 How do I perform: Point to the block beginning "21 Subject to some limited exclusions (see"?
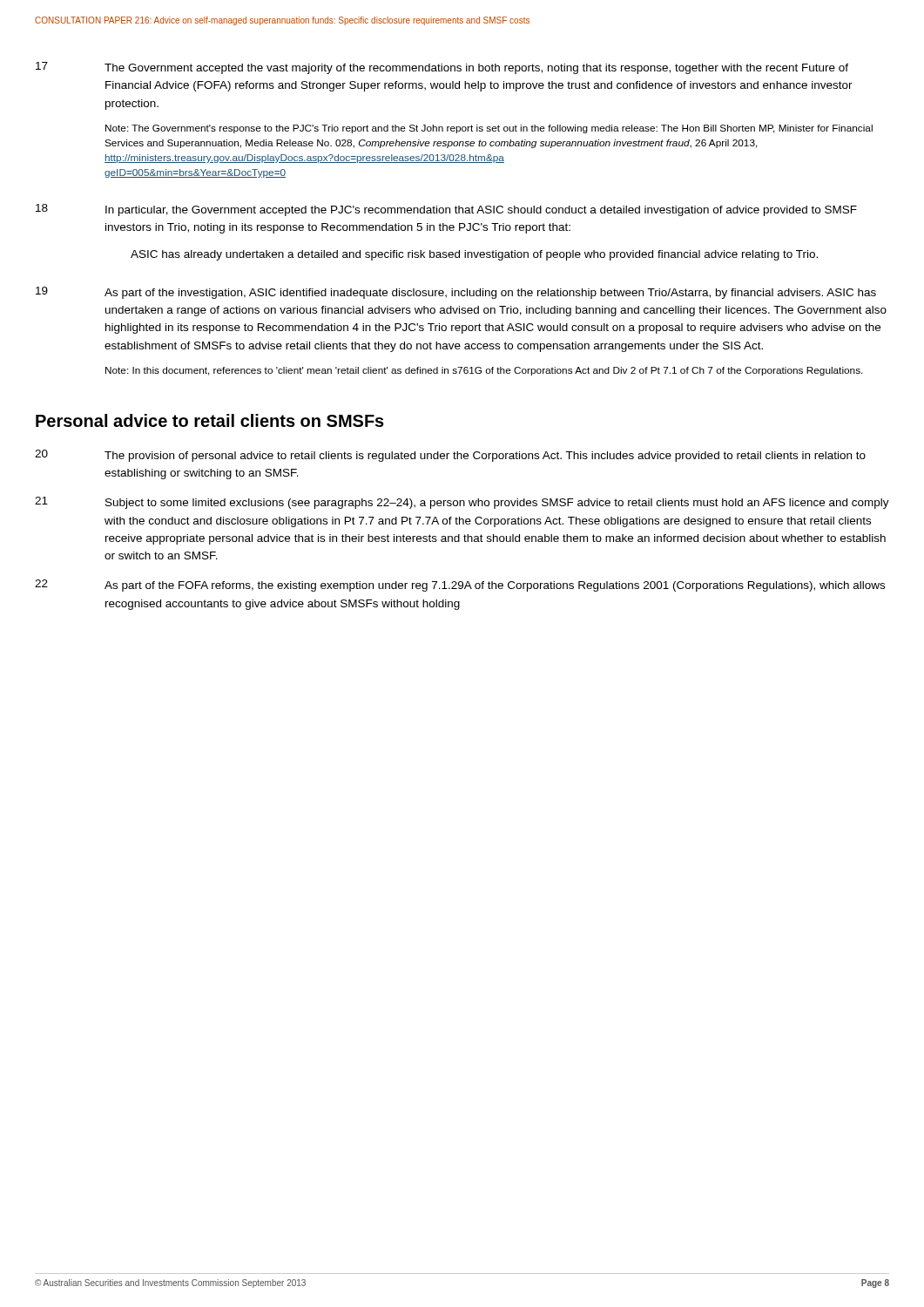point(462,530)
